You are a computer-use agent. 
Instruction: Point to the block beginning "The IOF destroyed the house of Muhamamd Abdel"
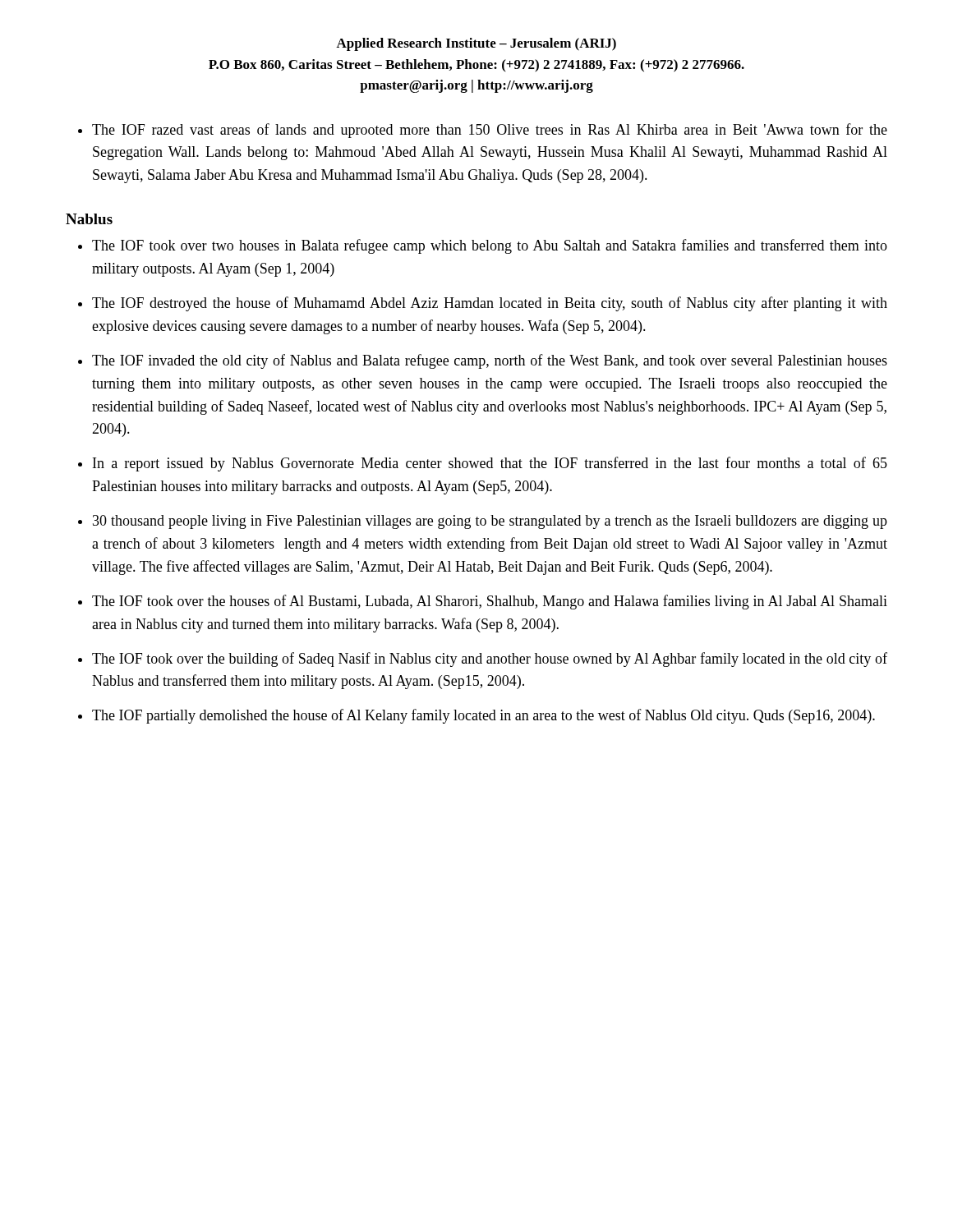click(490, 314)
